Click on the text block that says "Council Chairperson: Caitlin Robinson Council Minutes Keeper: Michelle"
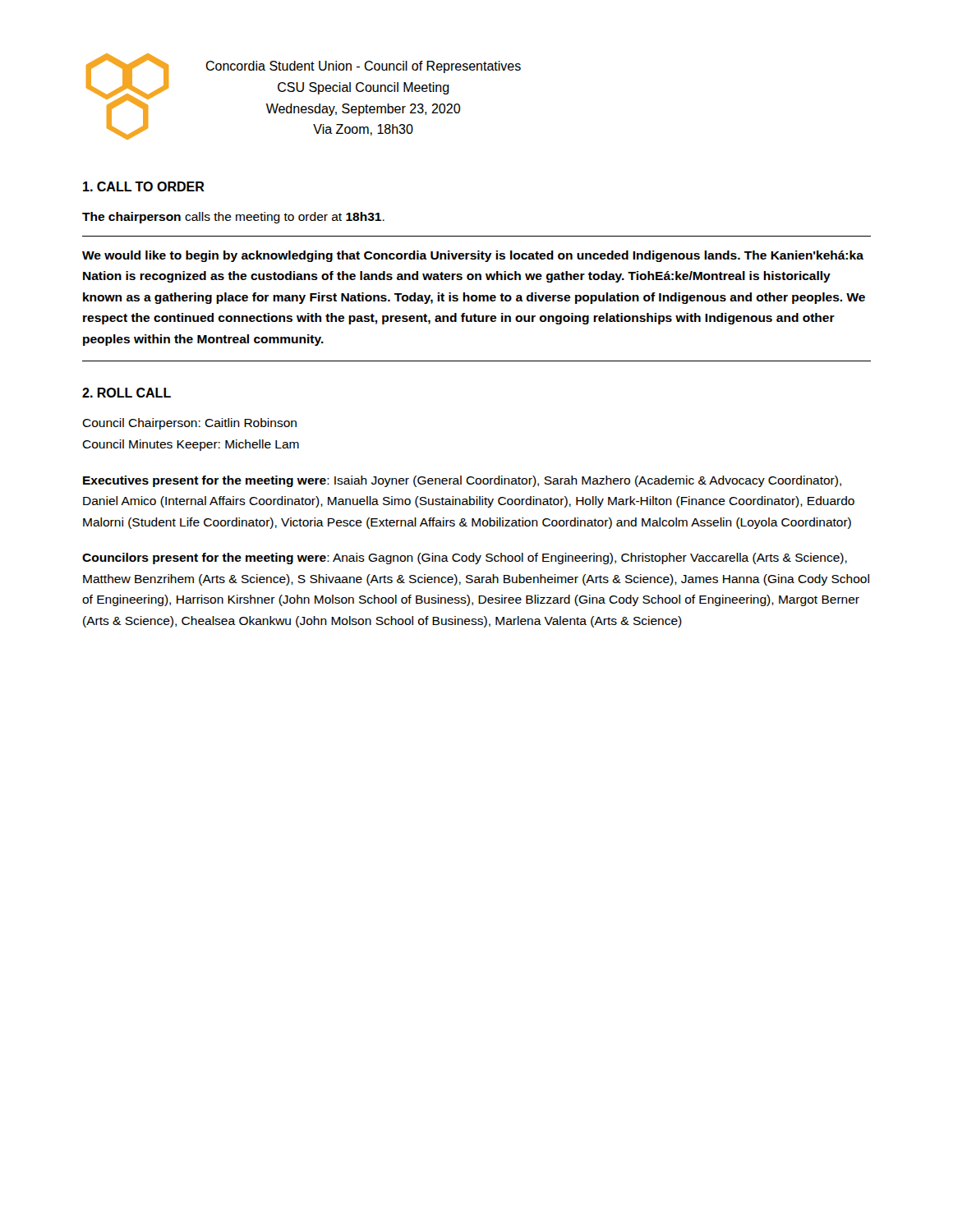Viewport: 953px width, 1232px height. coord(191,433)
